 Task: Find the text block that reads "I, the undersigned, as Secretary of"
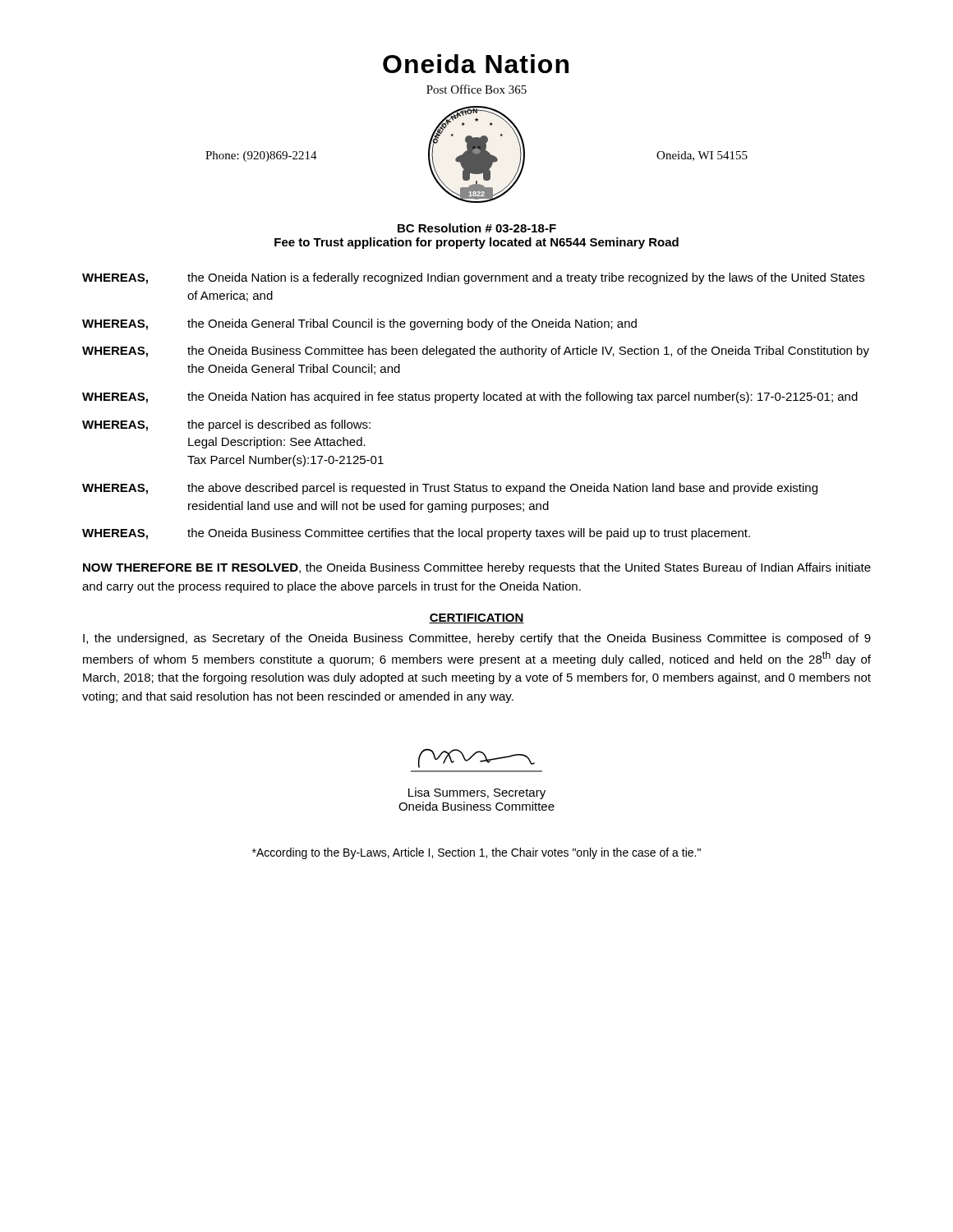pos(476,667)
